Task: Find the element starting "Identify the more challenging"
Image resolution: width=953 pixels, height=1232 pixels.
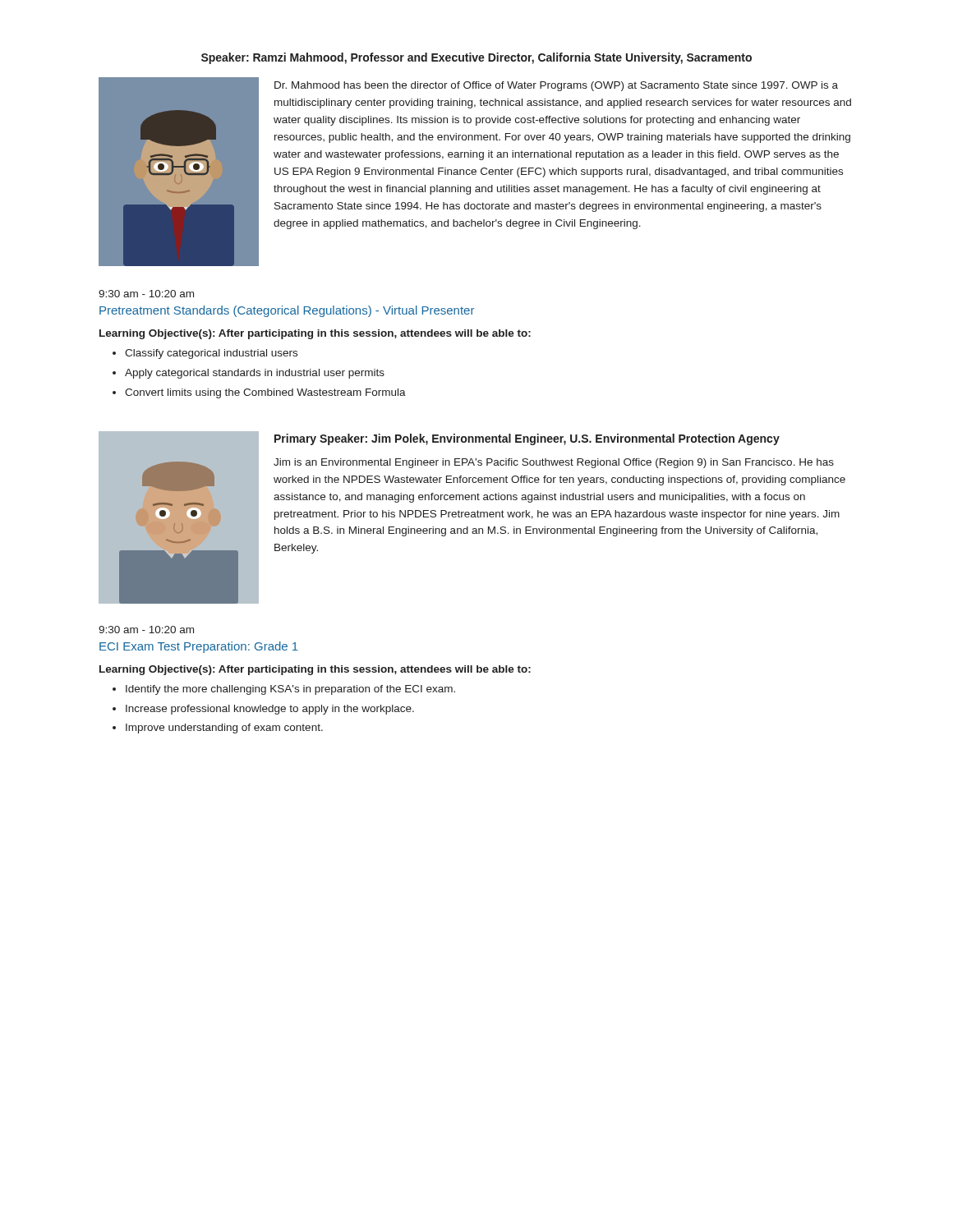Action: tap(291, 689)
